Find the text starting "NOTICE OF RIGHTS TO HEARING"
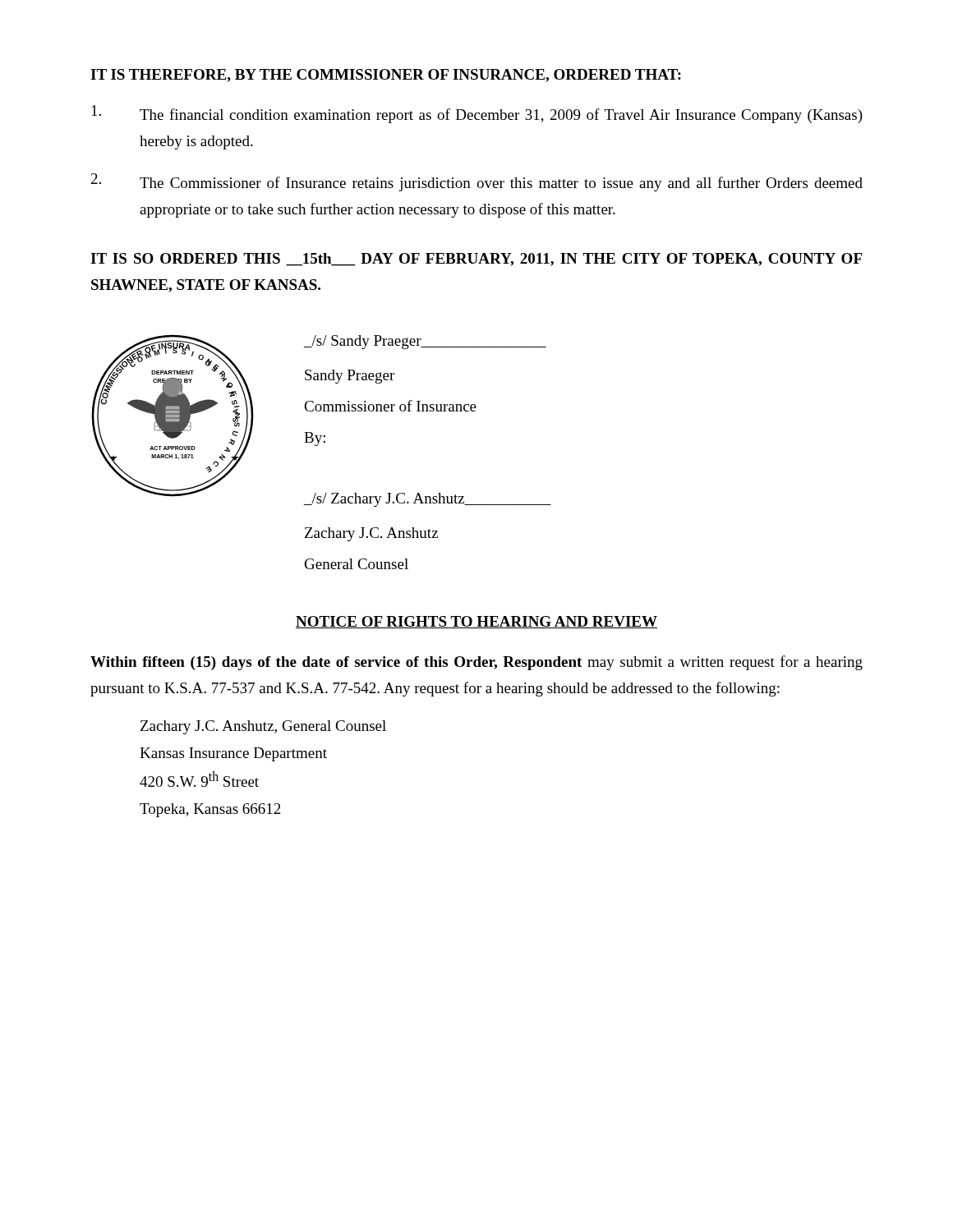 click(476, 621)
